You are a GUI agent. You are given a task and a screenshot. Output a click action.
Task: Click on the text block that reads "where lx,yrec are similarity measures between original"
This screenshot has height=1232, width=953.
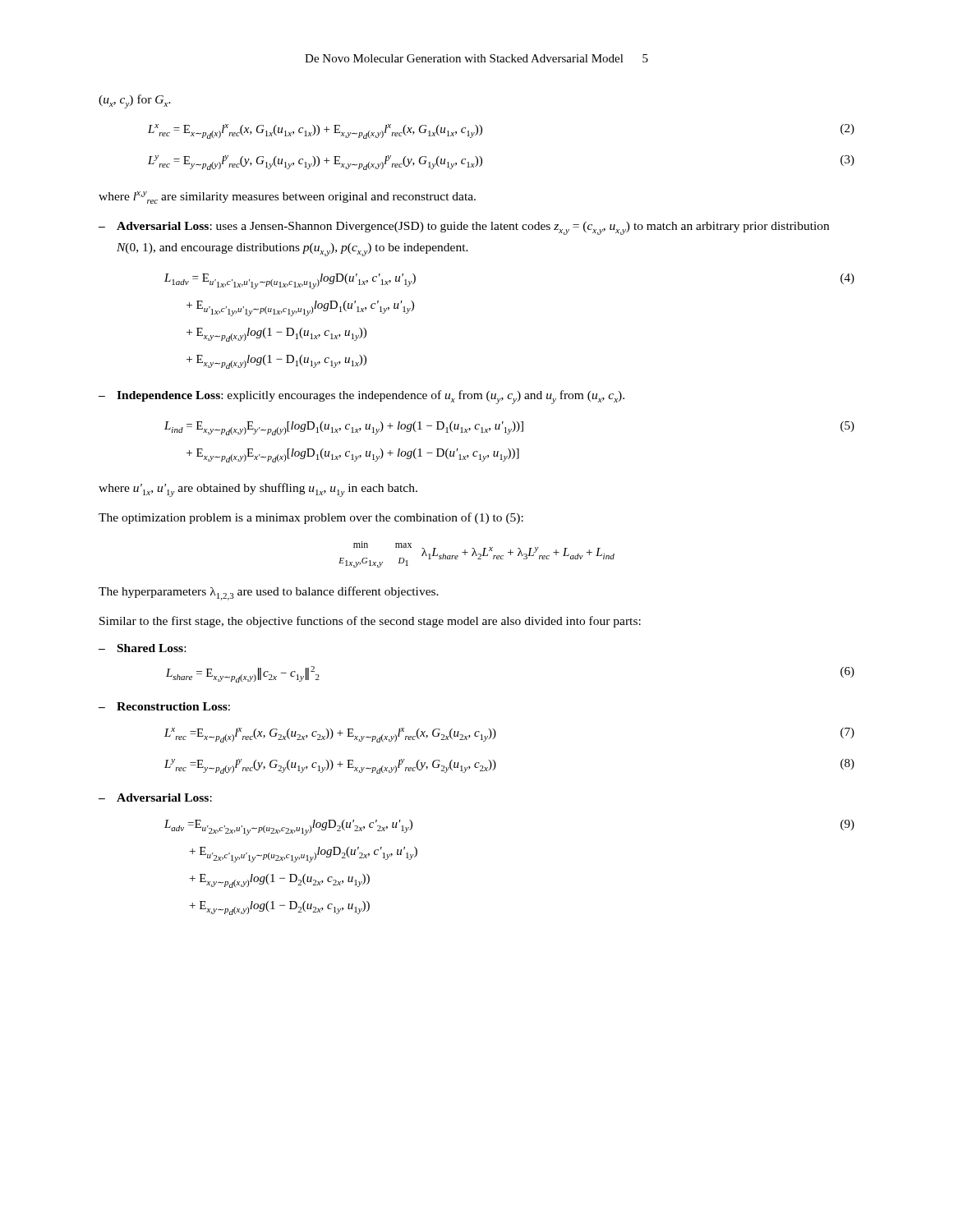(288, 197)
